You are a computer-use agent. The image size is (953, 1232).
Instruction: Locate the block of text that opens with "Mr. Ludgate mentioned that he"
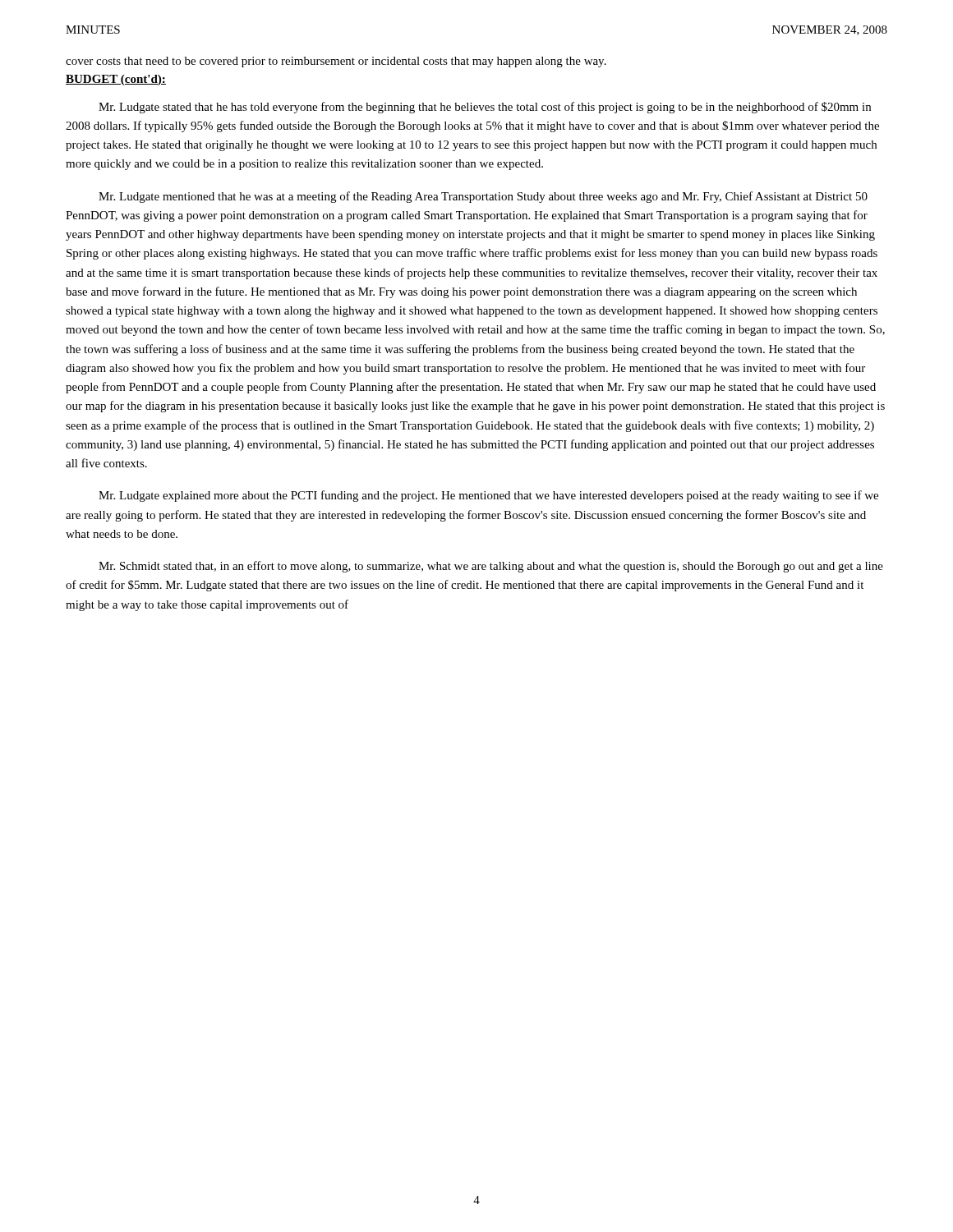475,330
